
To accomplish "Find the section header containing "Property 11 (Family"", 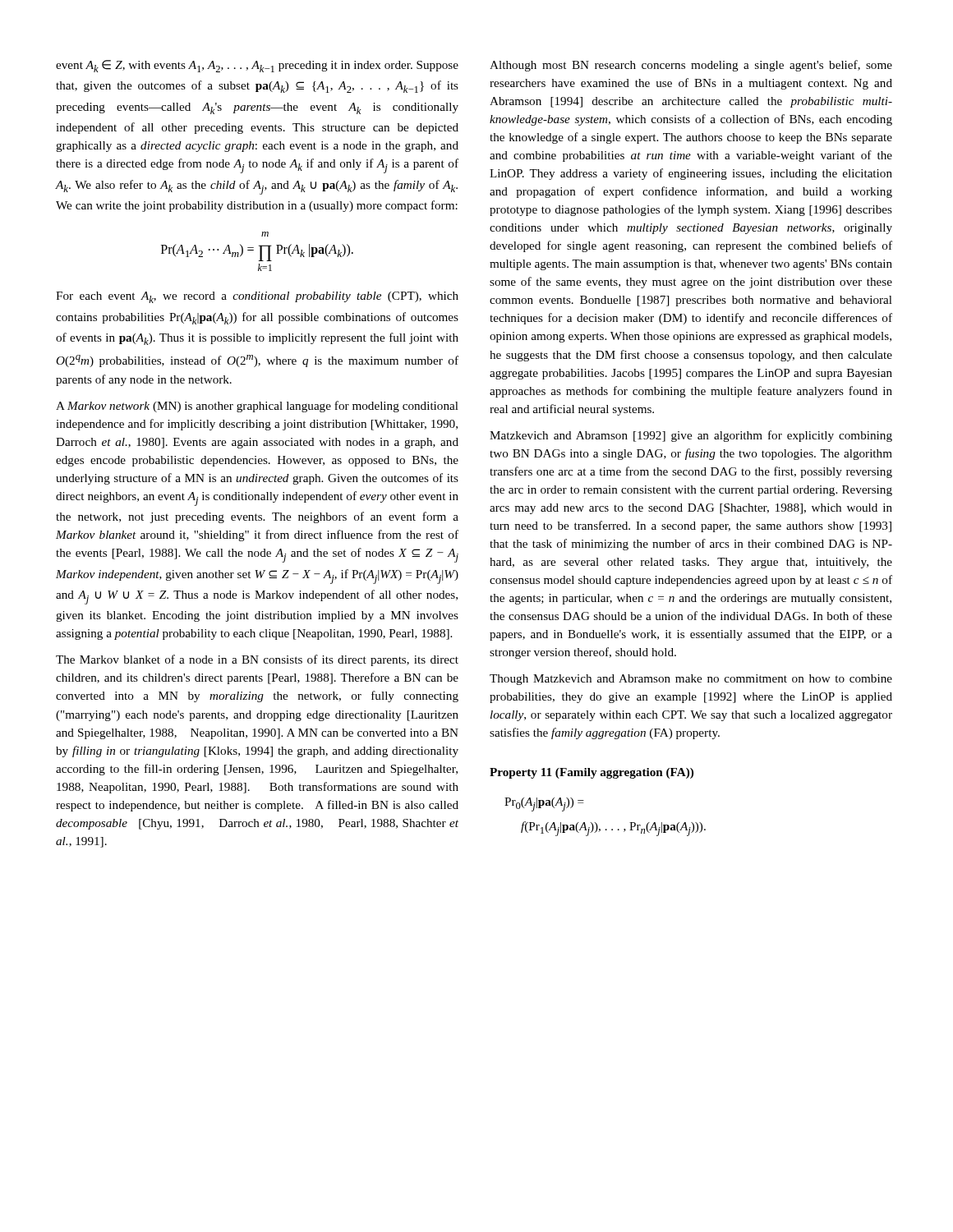I will pos(592,772).
